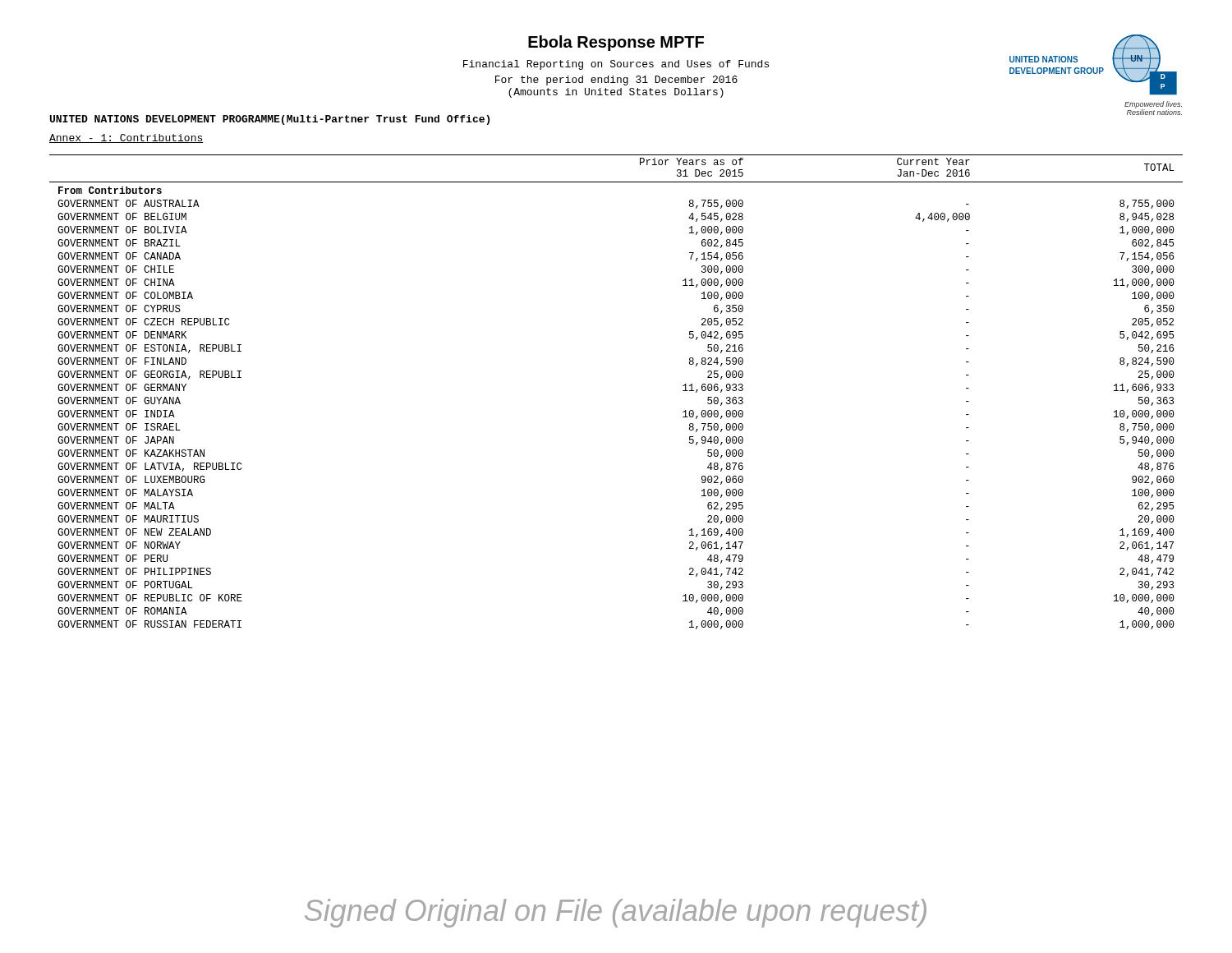Select the text block starting "For the period"

pos(616,86)
